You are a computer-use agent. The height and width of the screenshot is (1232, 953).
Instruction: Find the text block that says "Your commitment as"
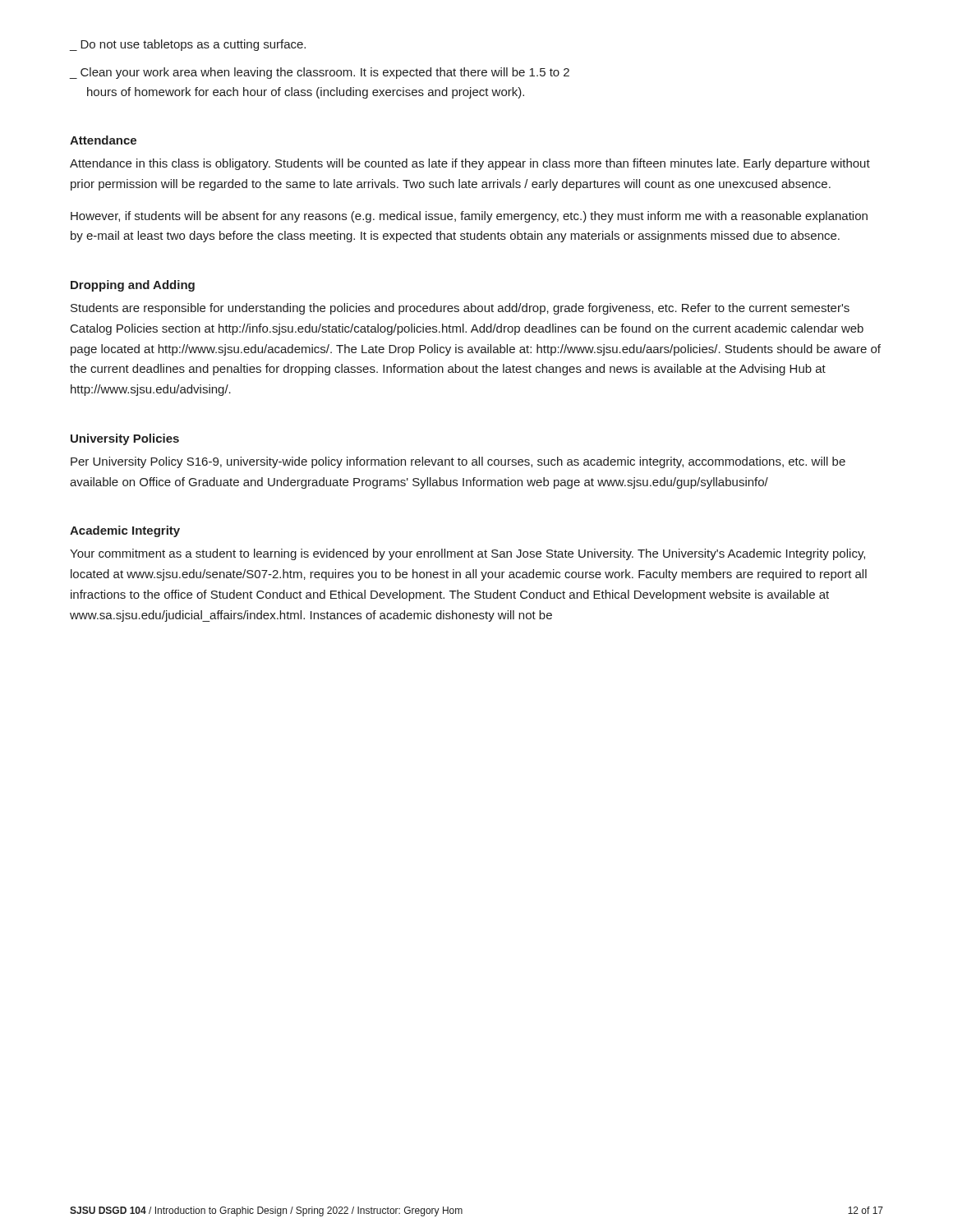(468, 584)
